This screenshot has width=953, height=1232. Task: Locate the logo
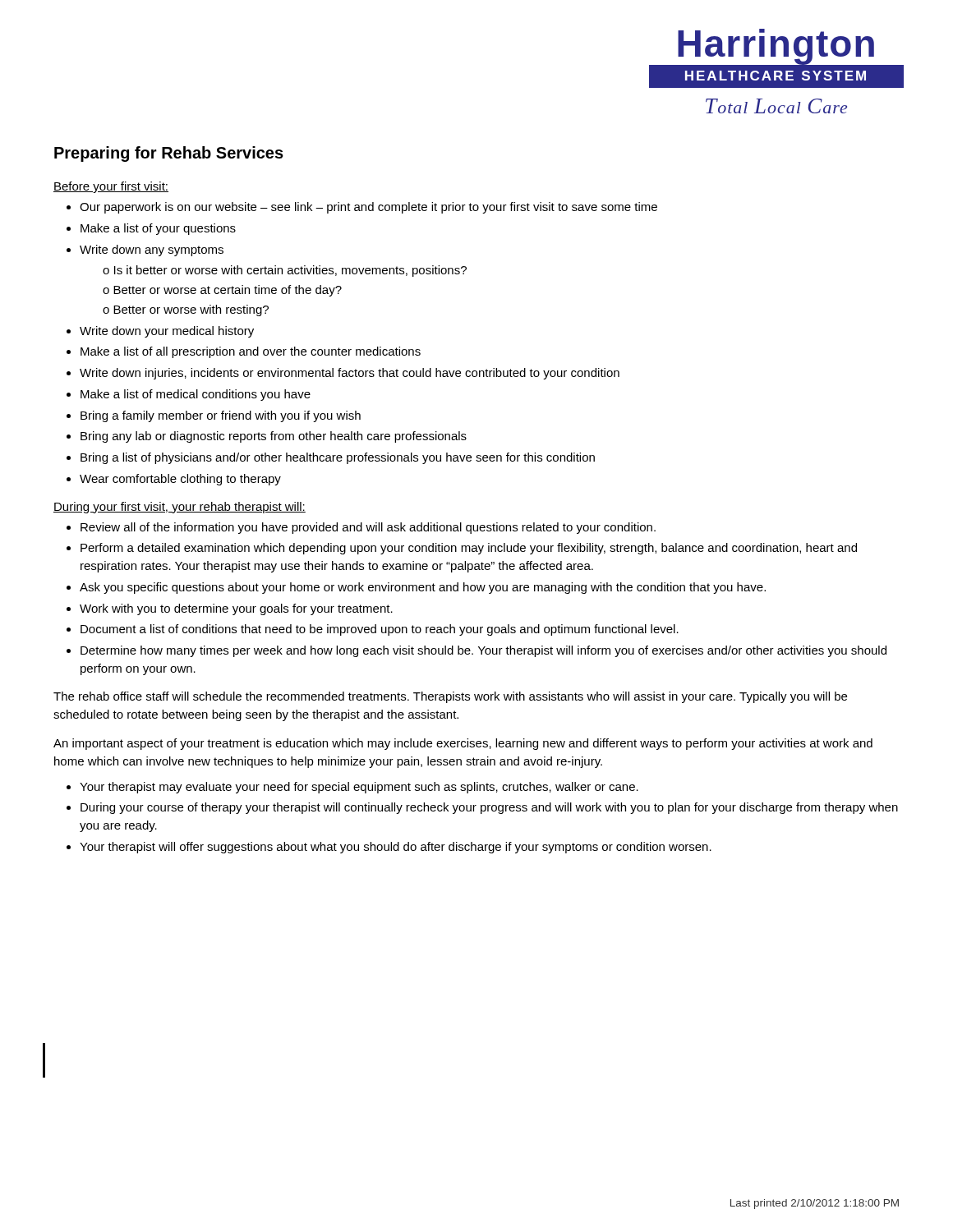[776, 72]
